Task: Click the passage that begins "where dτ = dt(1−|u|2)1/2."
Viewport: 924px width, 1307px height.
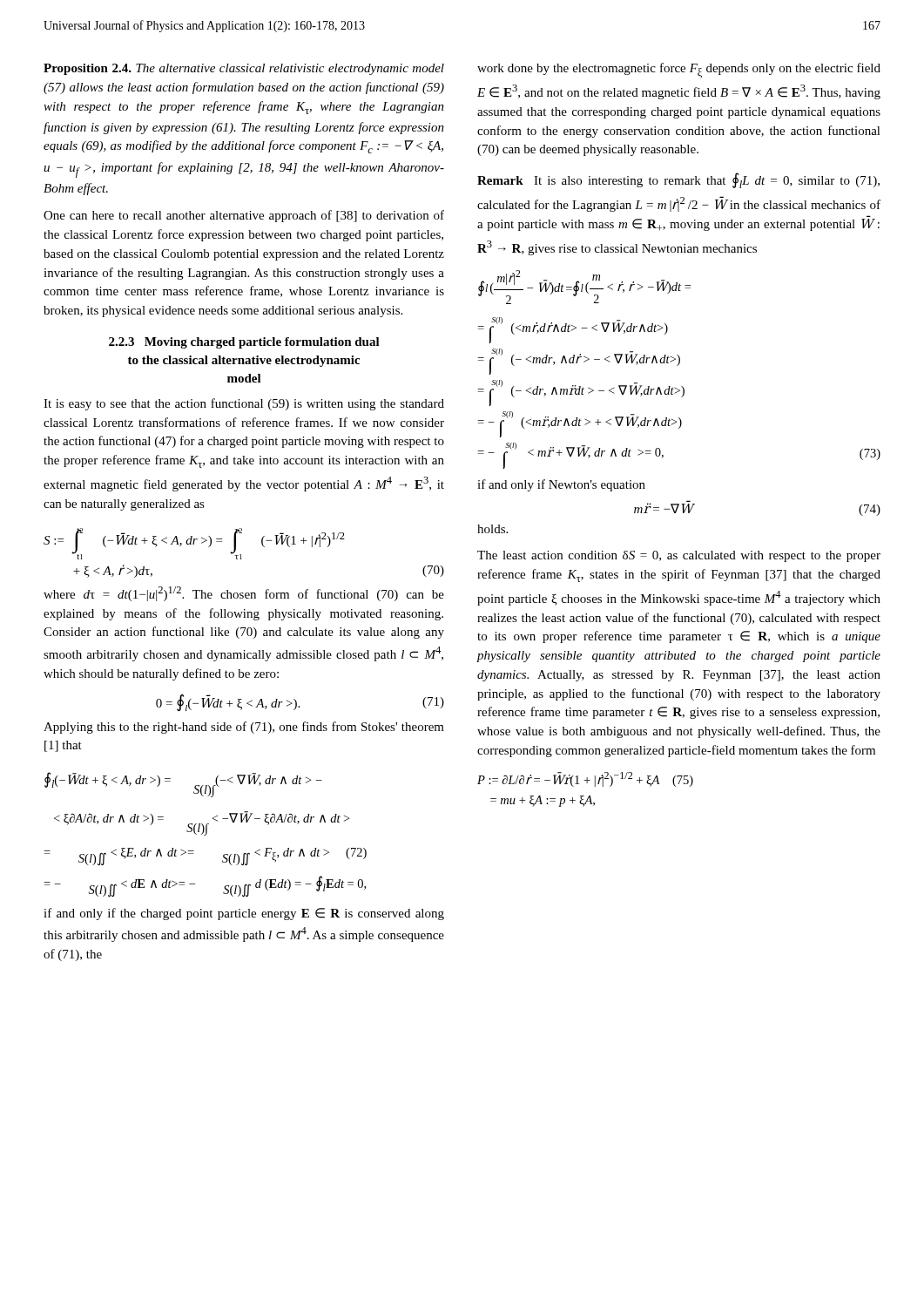Action: (x=244, y=632)
